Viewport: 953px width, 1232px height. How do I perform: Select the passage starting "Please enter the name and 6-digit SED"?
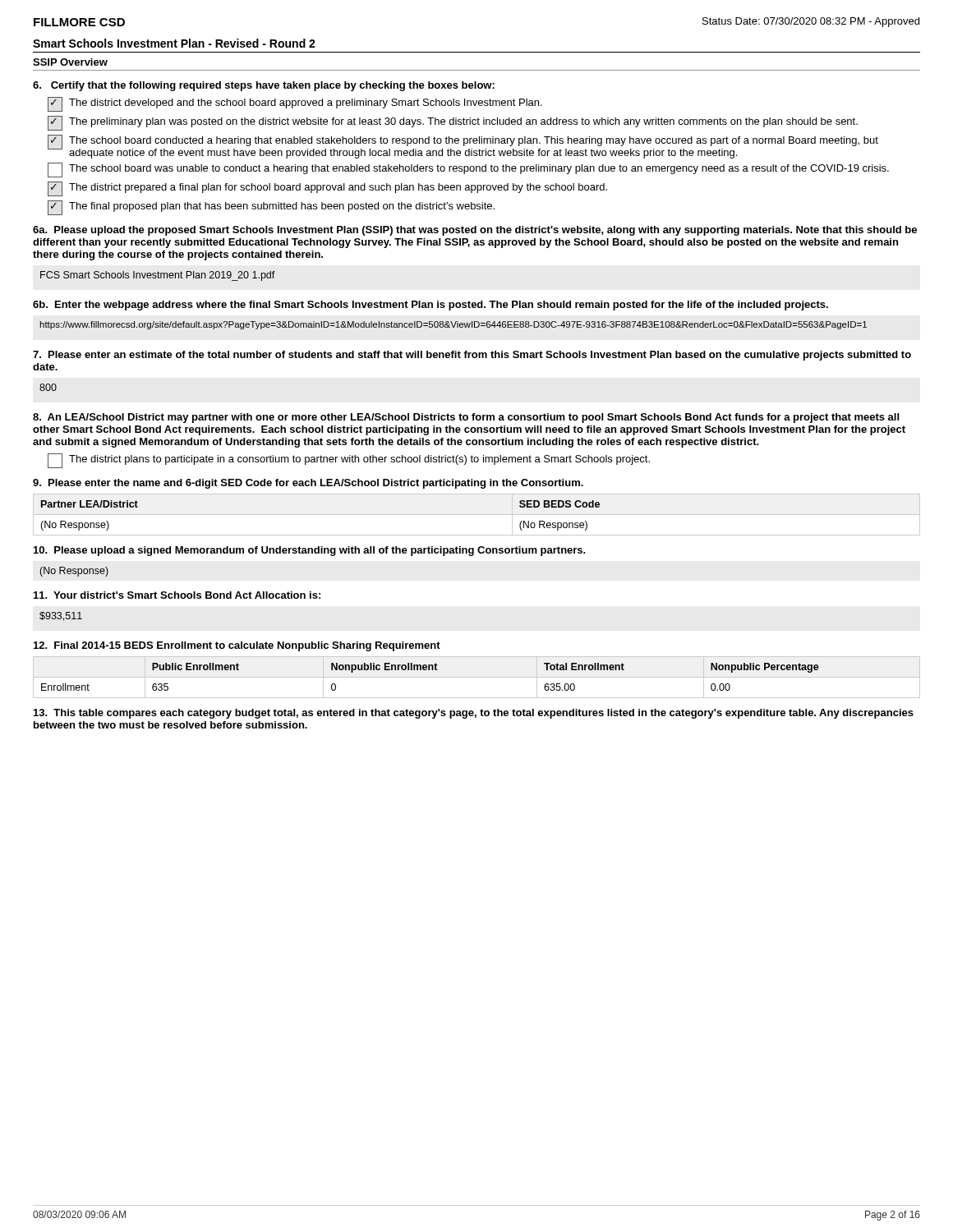pos(308,483)
